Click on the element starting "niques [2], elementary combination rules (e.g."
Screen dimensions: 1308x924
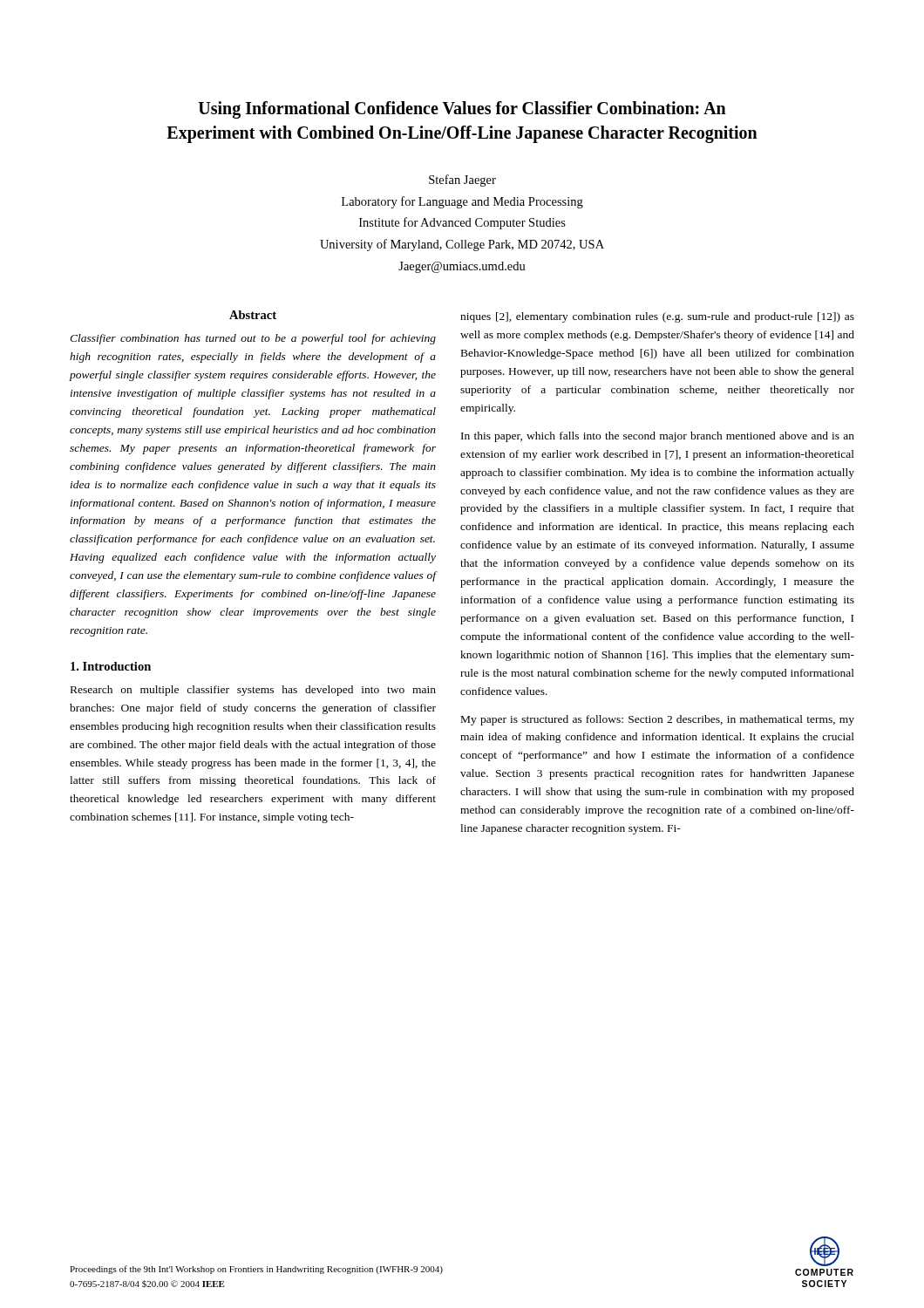(657, 362)
